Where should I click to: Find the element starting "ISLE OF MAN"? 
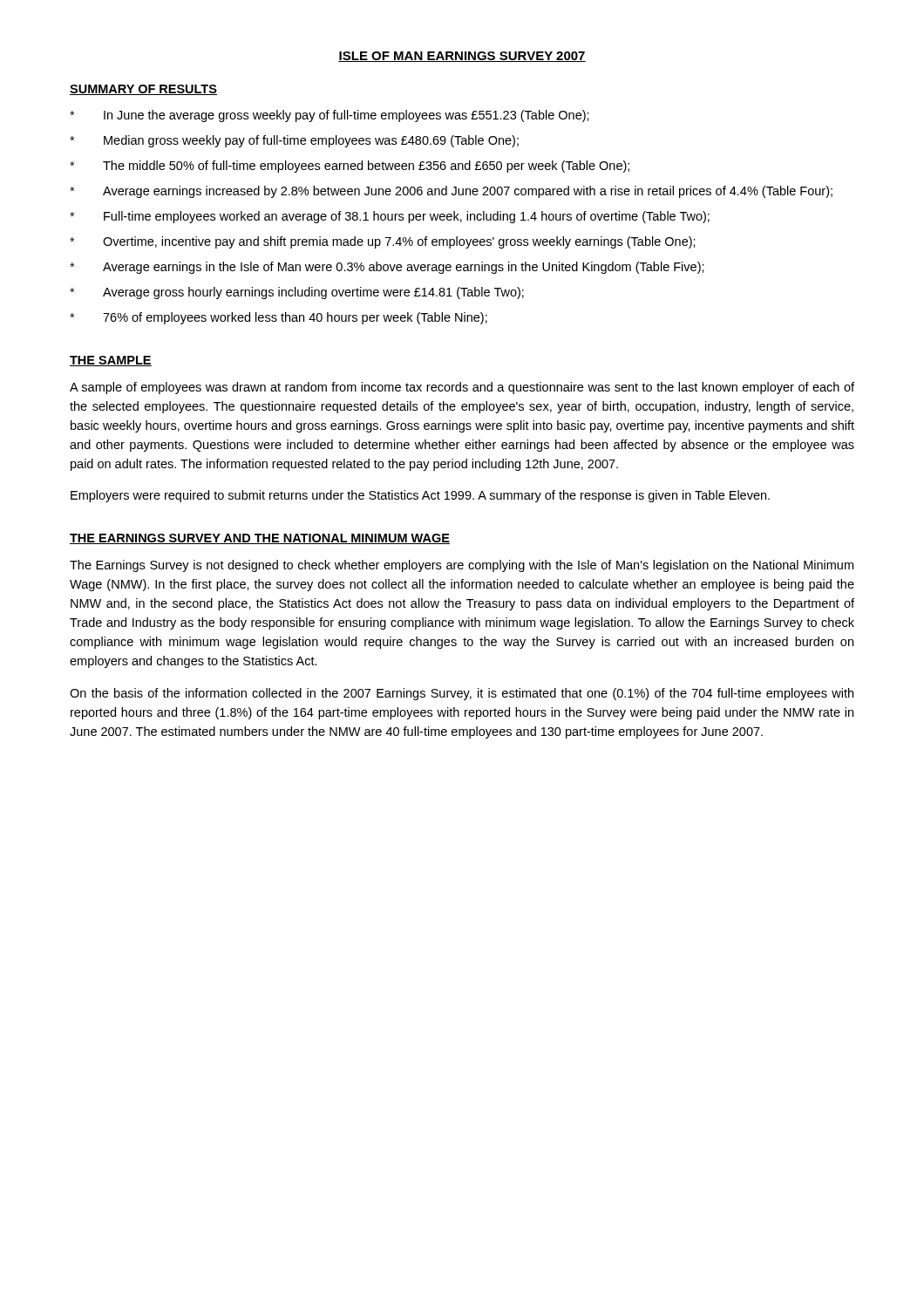pyautogui.click(x=462, y=55)
